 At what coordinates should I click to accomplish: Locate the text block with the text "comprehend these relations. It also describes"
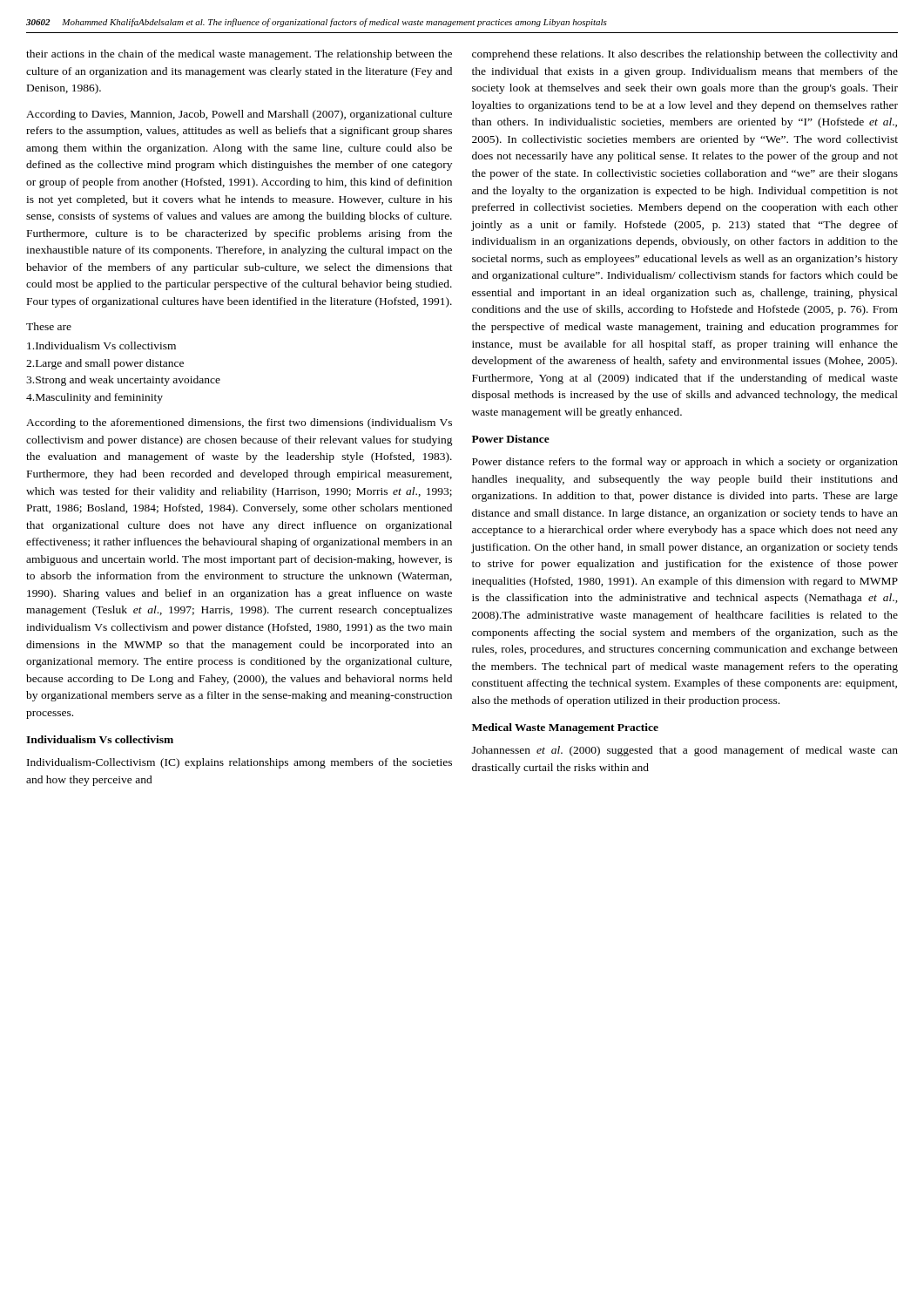coord(685,233)
